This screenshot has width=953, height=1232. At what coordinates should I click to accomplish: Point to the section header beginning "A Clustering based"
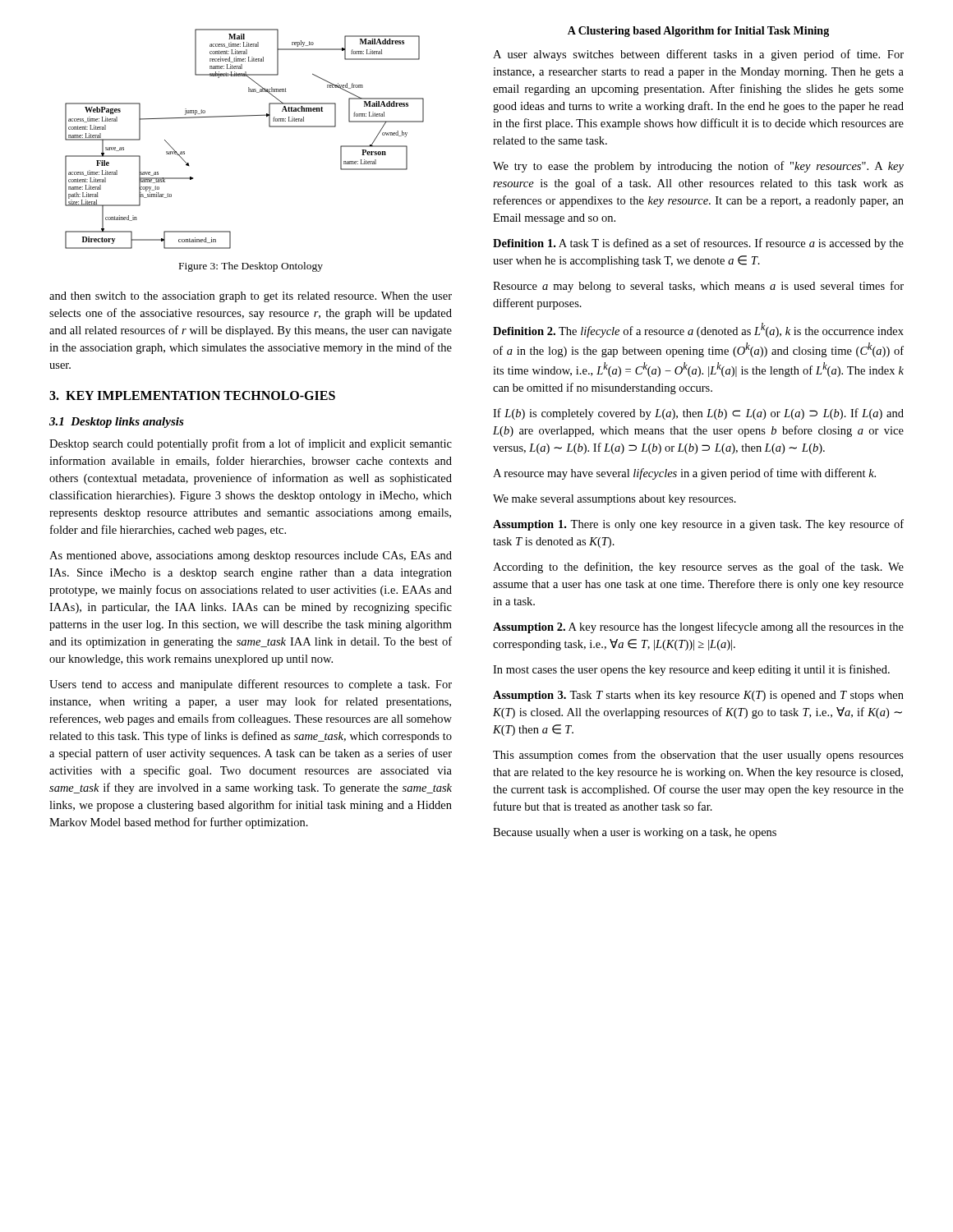tap(698, 31)
